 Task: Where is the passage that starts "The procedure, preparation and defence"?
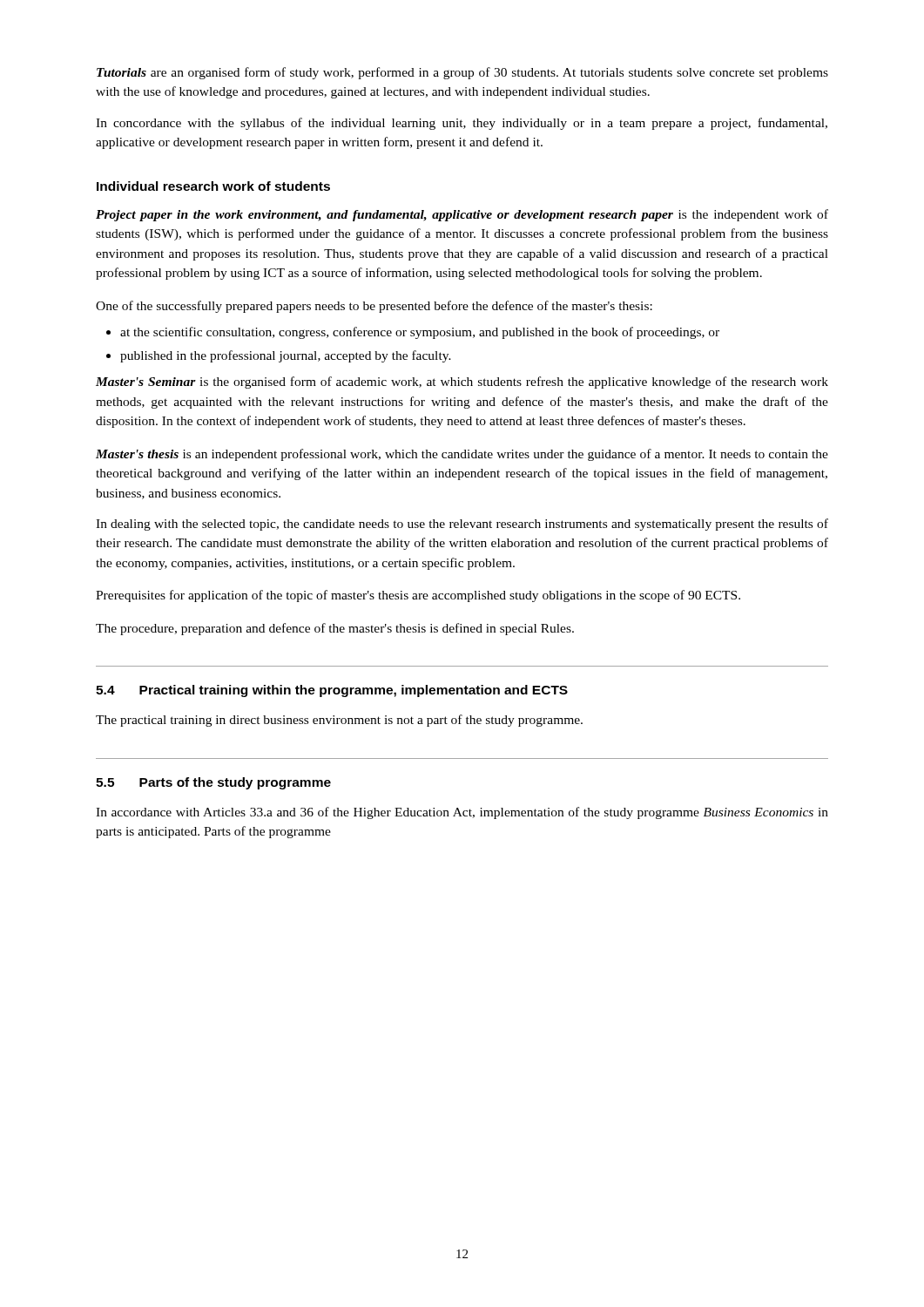462,628
